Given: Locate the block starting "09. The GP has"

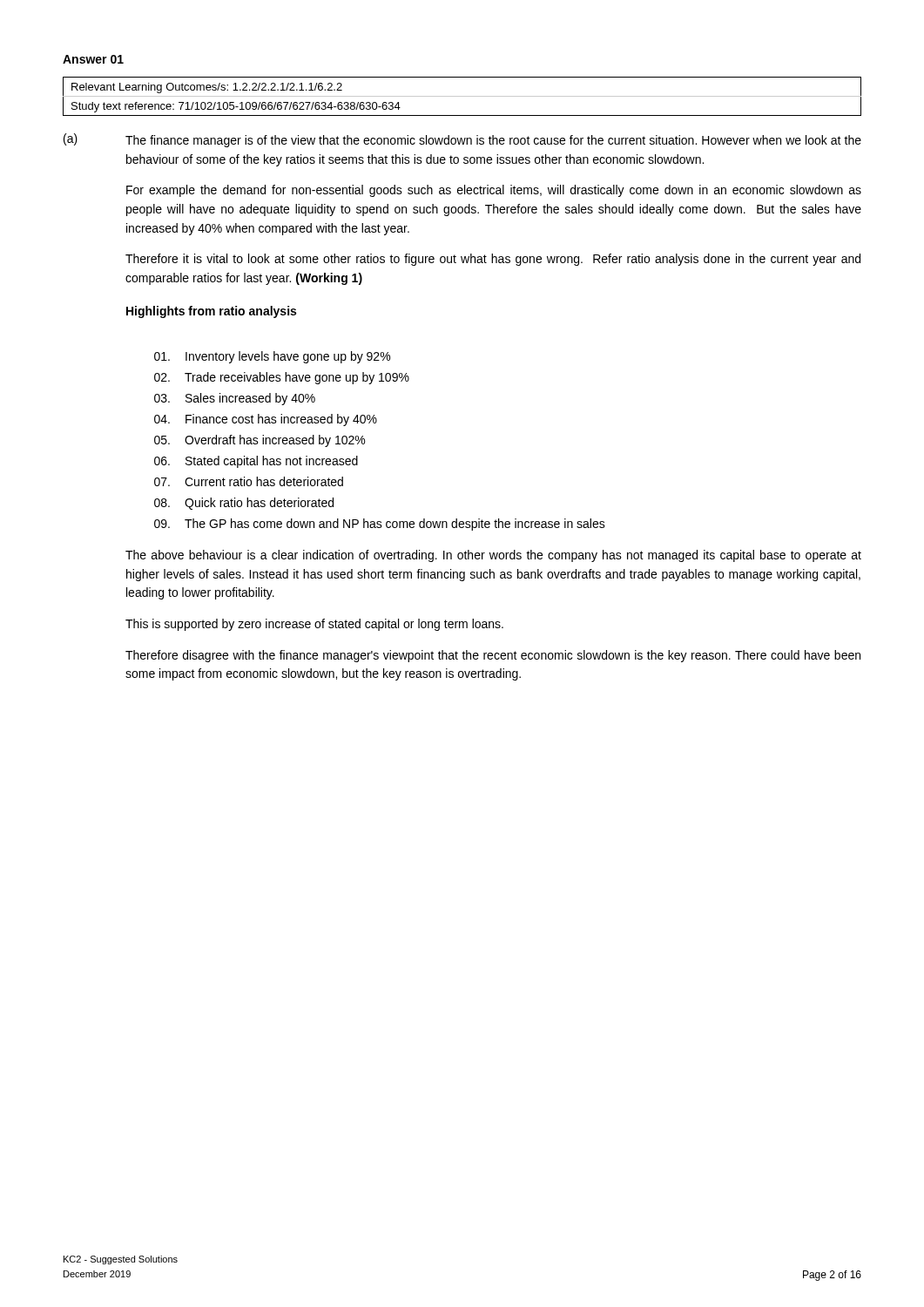Looking at the screenshot, I should [493, 524].
